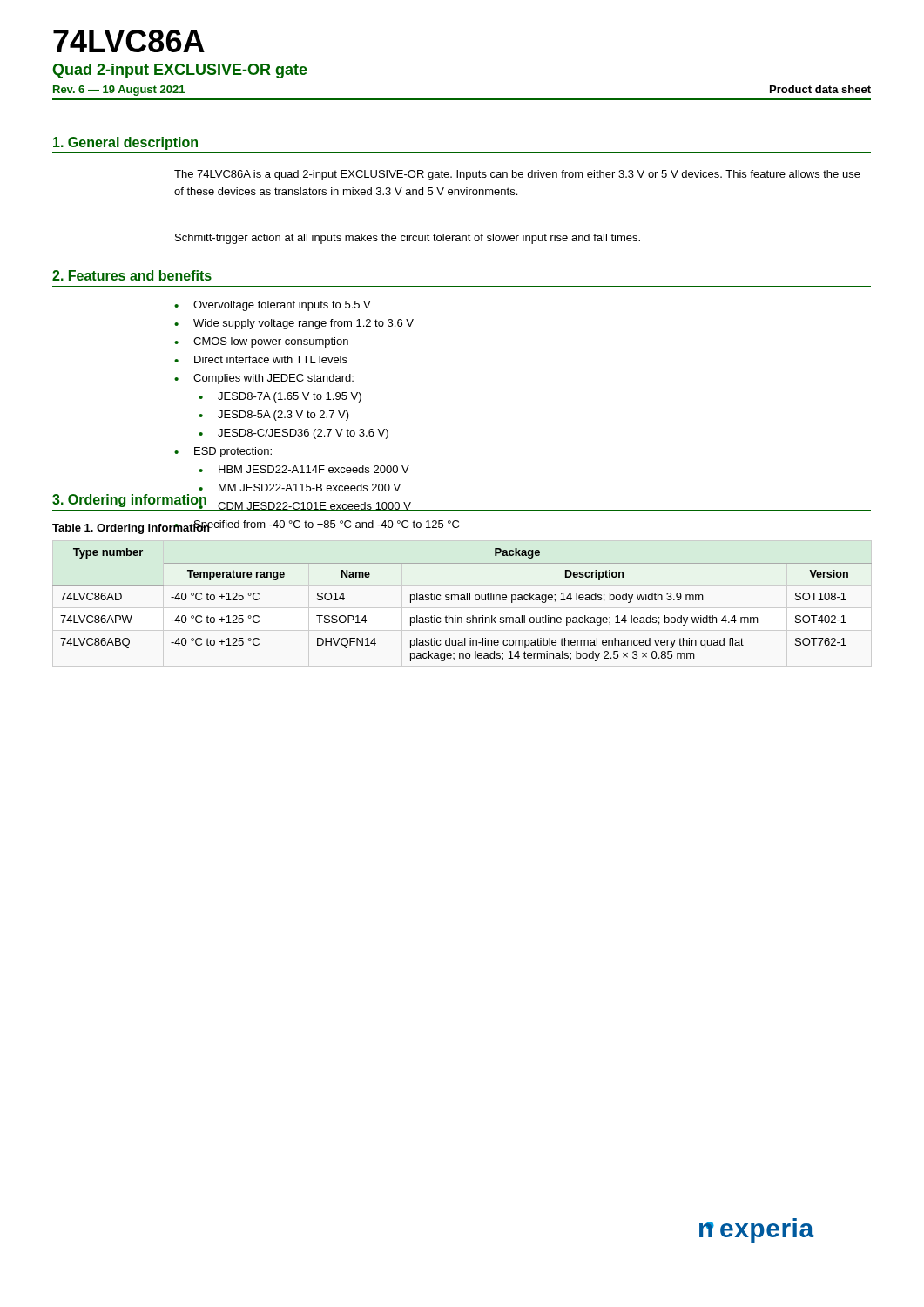The image size is (924, 1307).
Task: Select the list item containing "•JESD8-C/JESD36 (2.7 V"
Action: coord(294,434)
